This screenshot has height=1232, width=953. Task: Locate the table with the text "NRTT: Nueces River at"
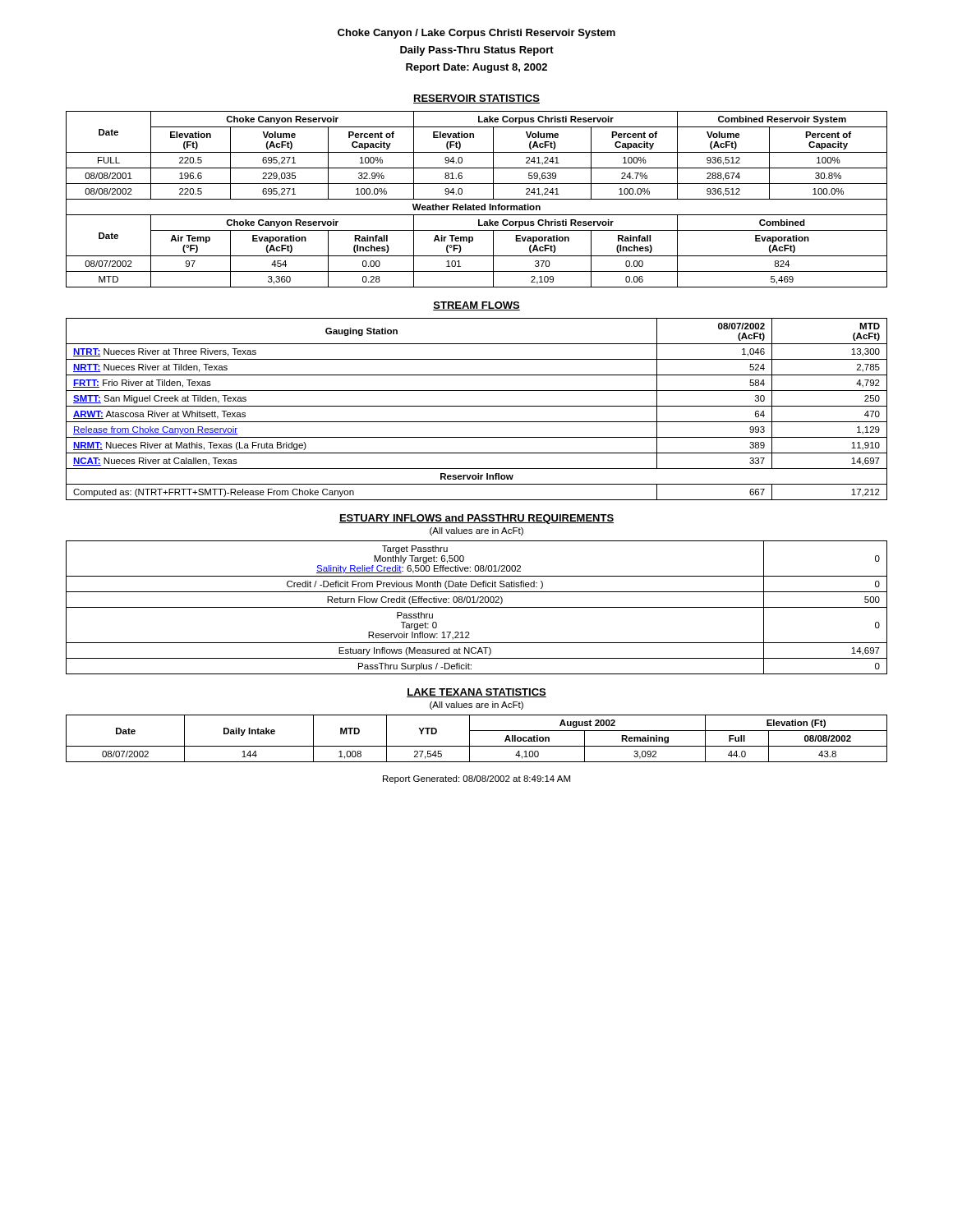click(x=476, y=409)
